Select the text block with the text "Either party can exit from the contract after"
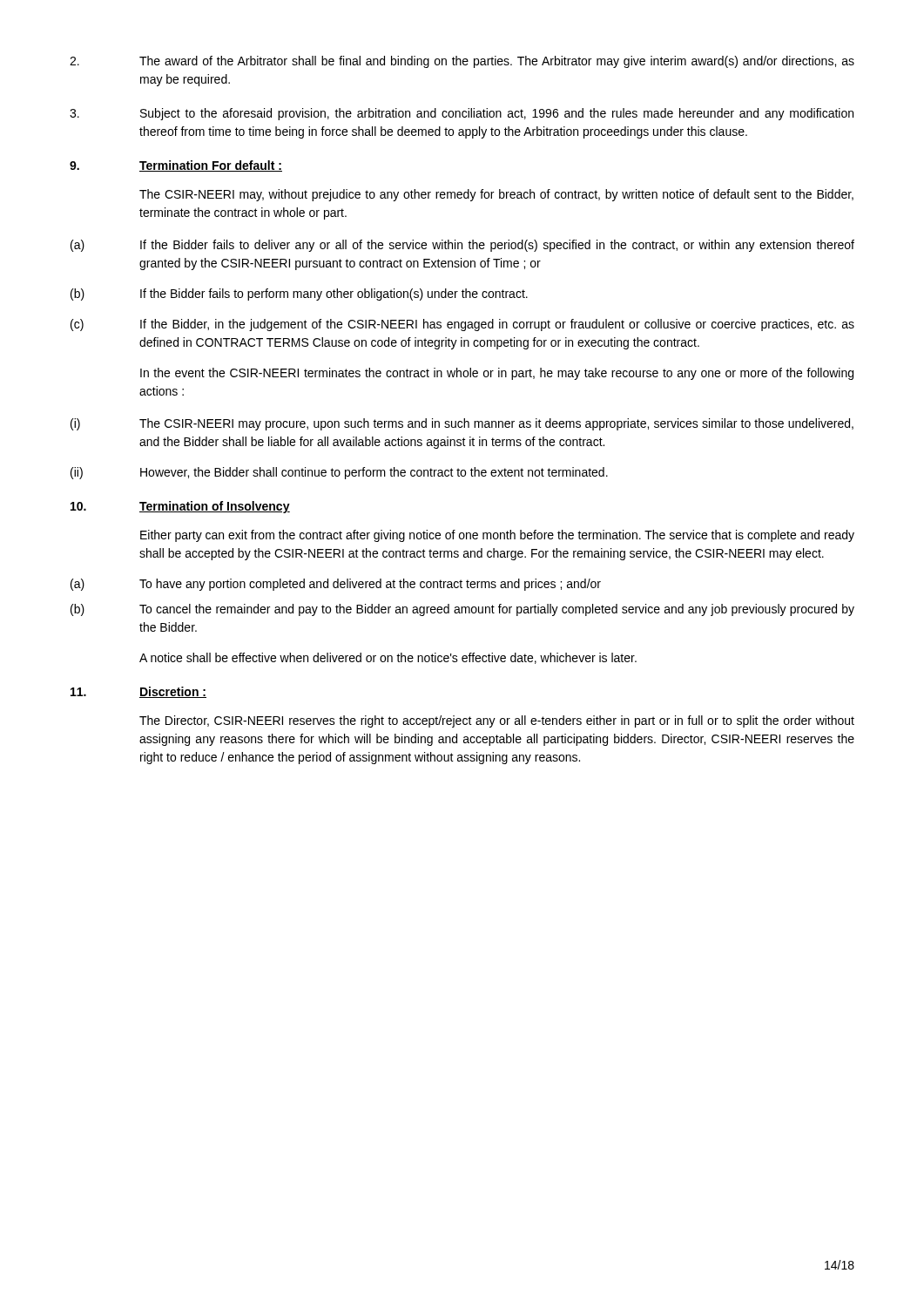Viewport: 924px width, 1307px height. point(497,544)
